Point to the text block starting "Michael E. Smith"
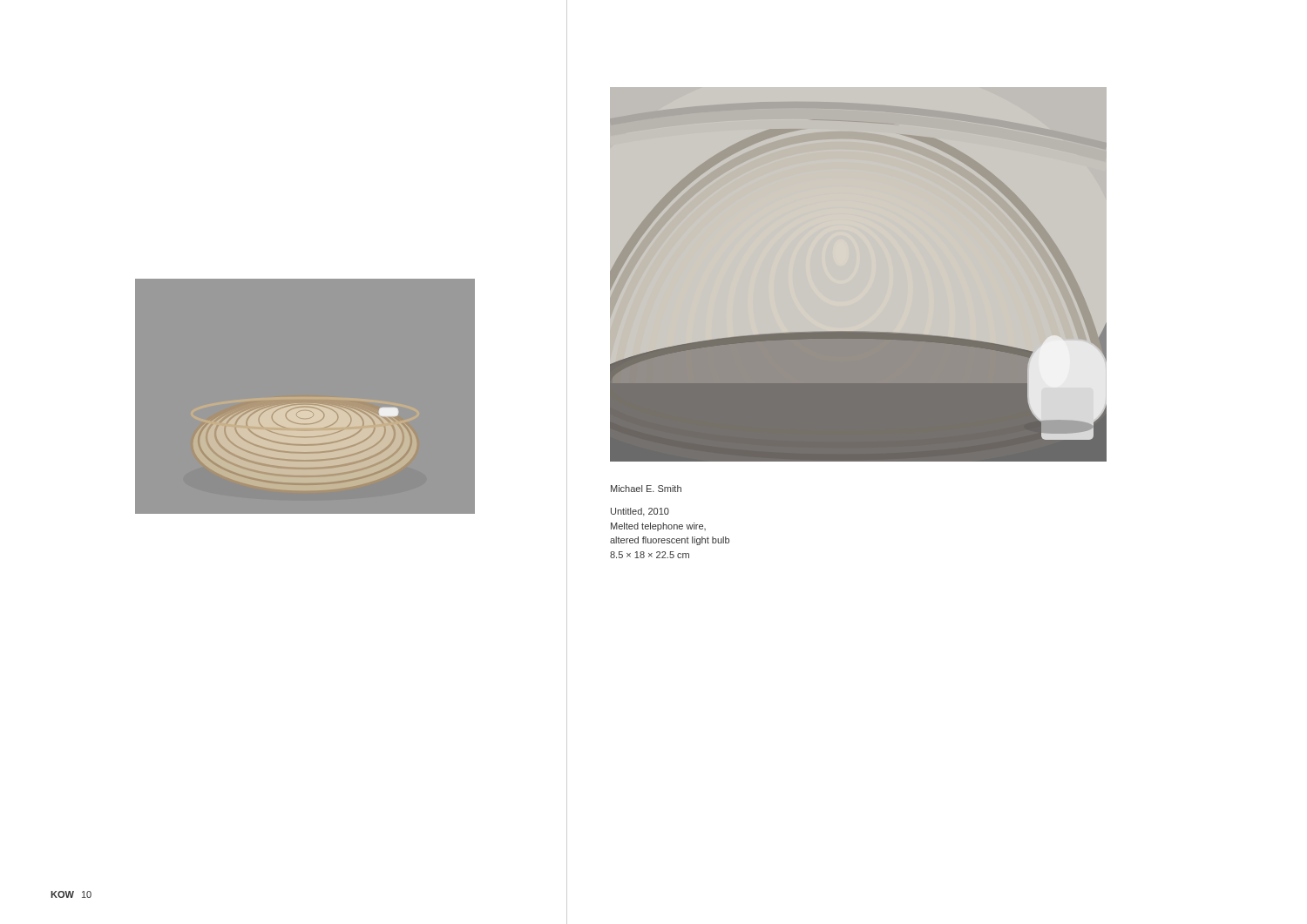Screen dimensions: 924x1307 coord(646,489)
